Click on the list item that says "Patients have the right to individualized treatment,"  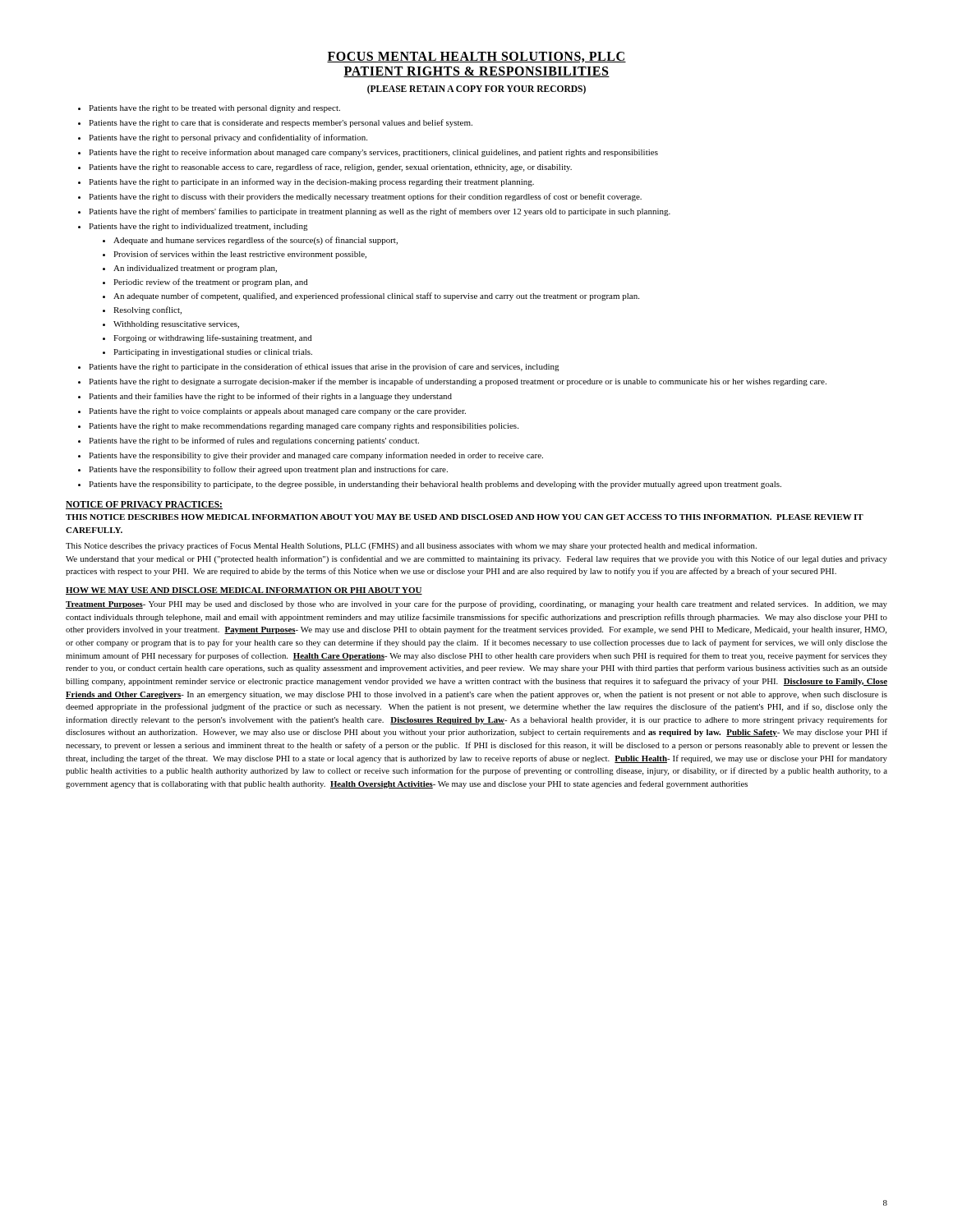488,290
